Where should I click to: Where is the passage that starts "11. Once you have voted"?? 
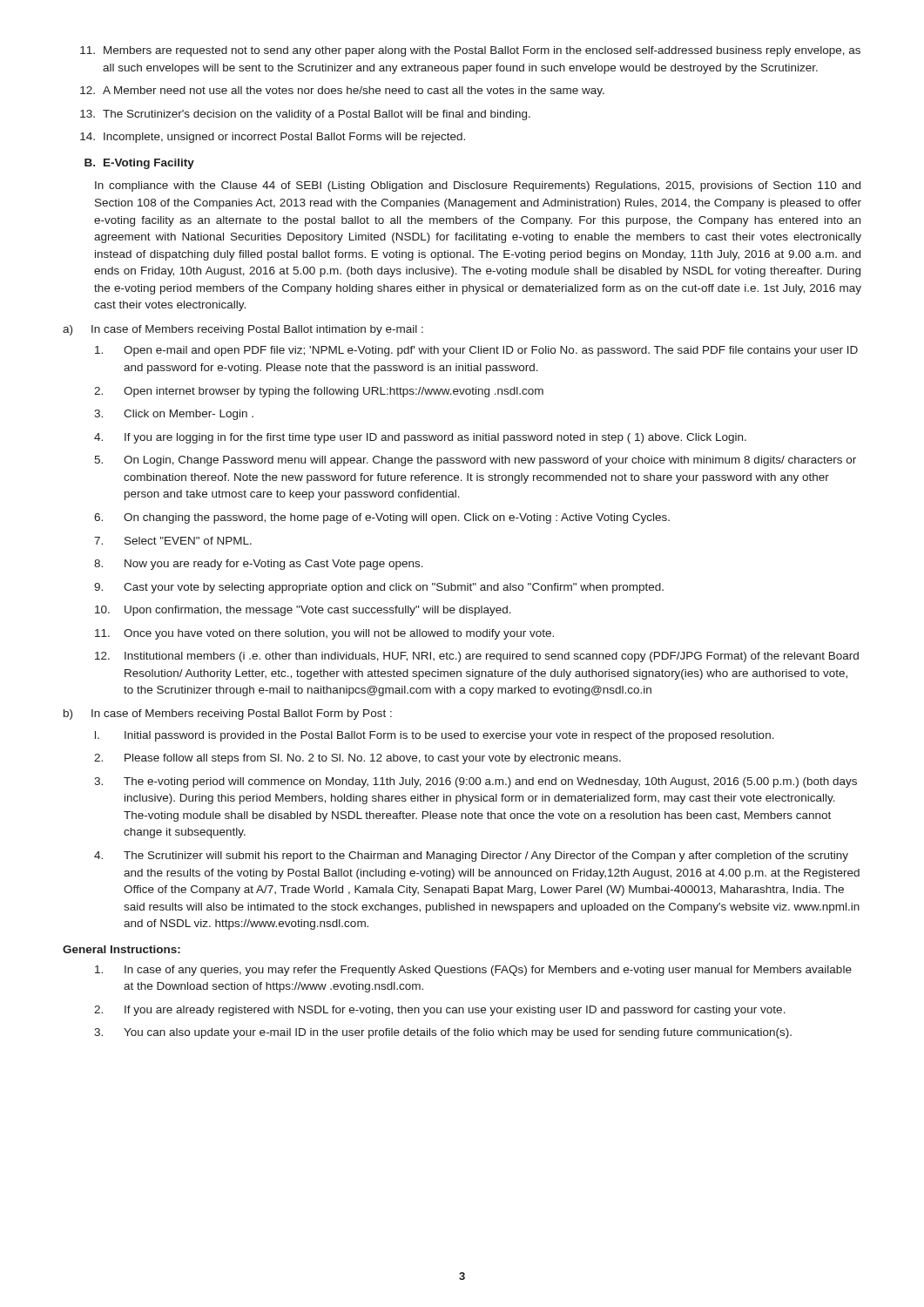click(x=478, y=633)
